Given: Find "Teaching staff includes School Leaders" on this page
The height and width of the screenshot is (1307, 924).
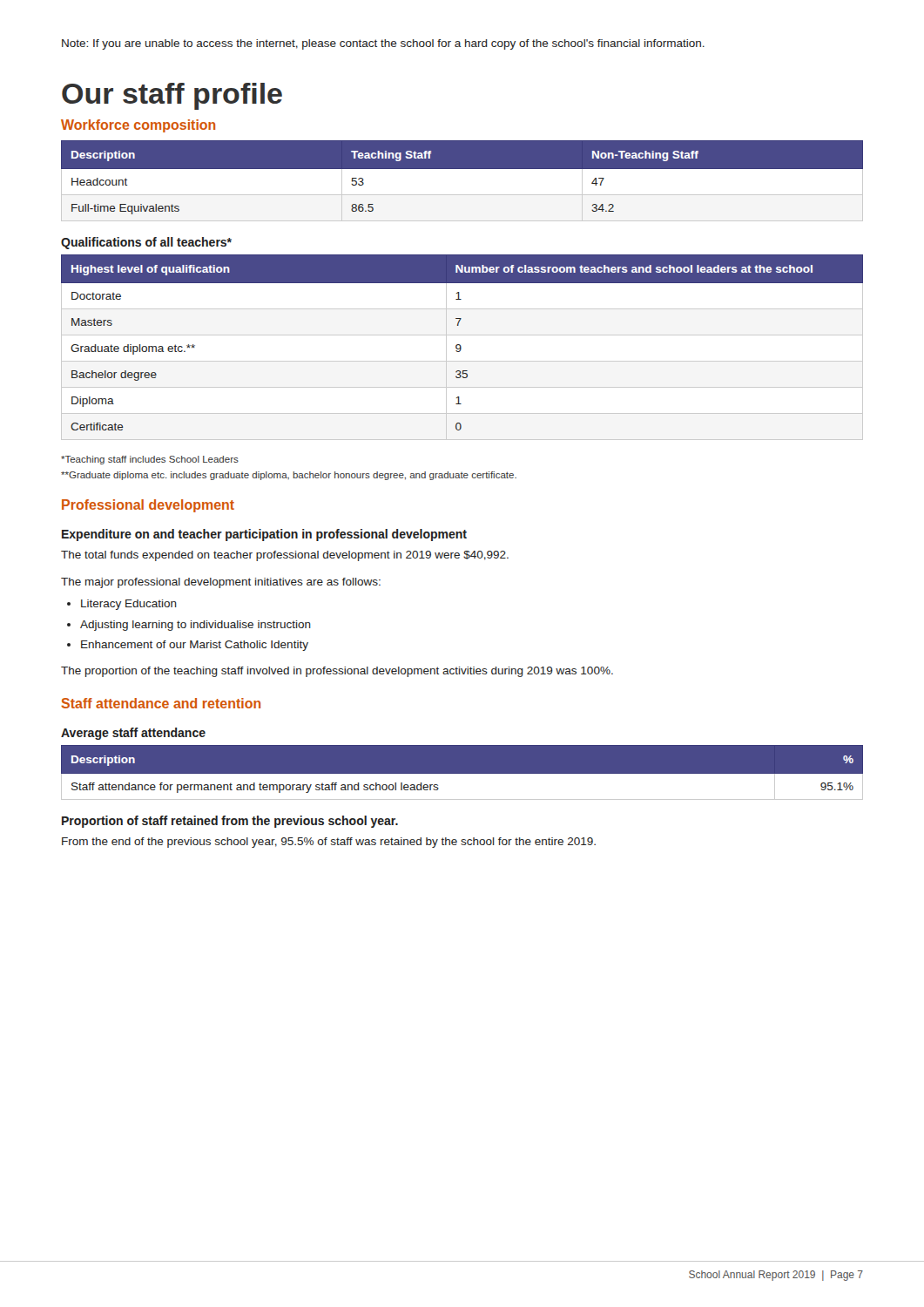Looking at the screenshot, I should tap(150, 459).
